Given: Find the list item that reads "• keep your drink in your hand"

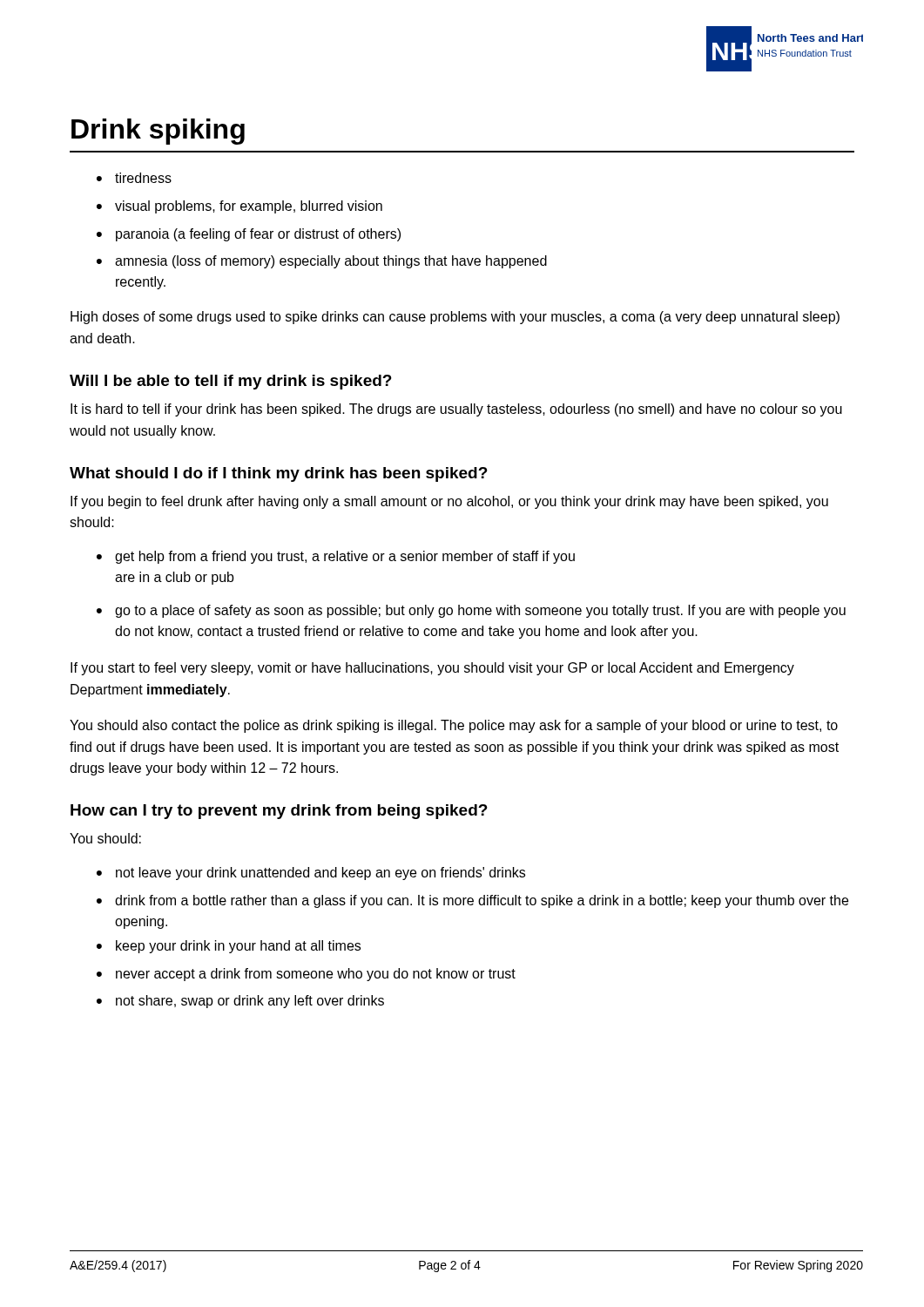Looking at the screenshot, I should click(x=229, y=948).
